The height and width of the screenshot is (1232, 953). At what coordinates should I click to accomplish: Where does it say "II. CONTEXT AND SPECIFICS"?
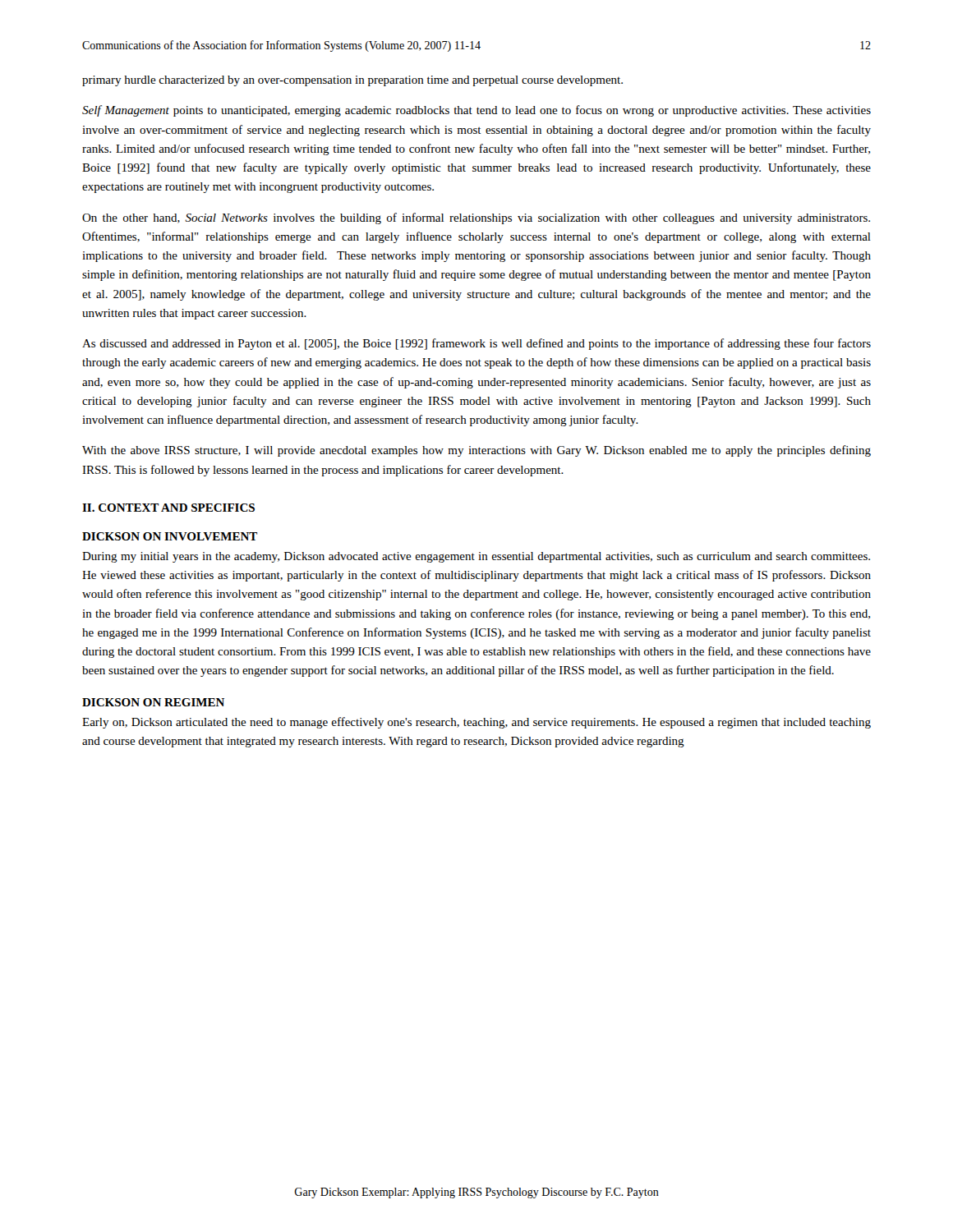(x=169, y=507)
